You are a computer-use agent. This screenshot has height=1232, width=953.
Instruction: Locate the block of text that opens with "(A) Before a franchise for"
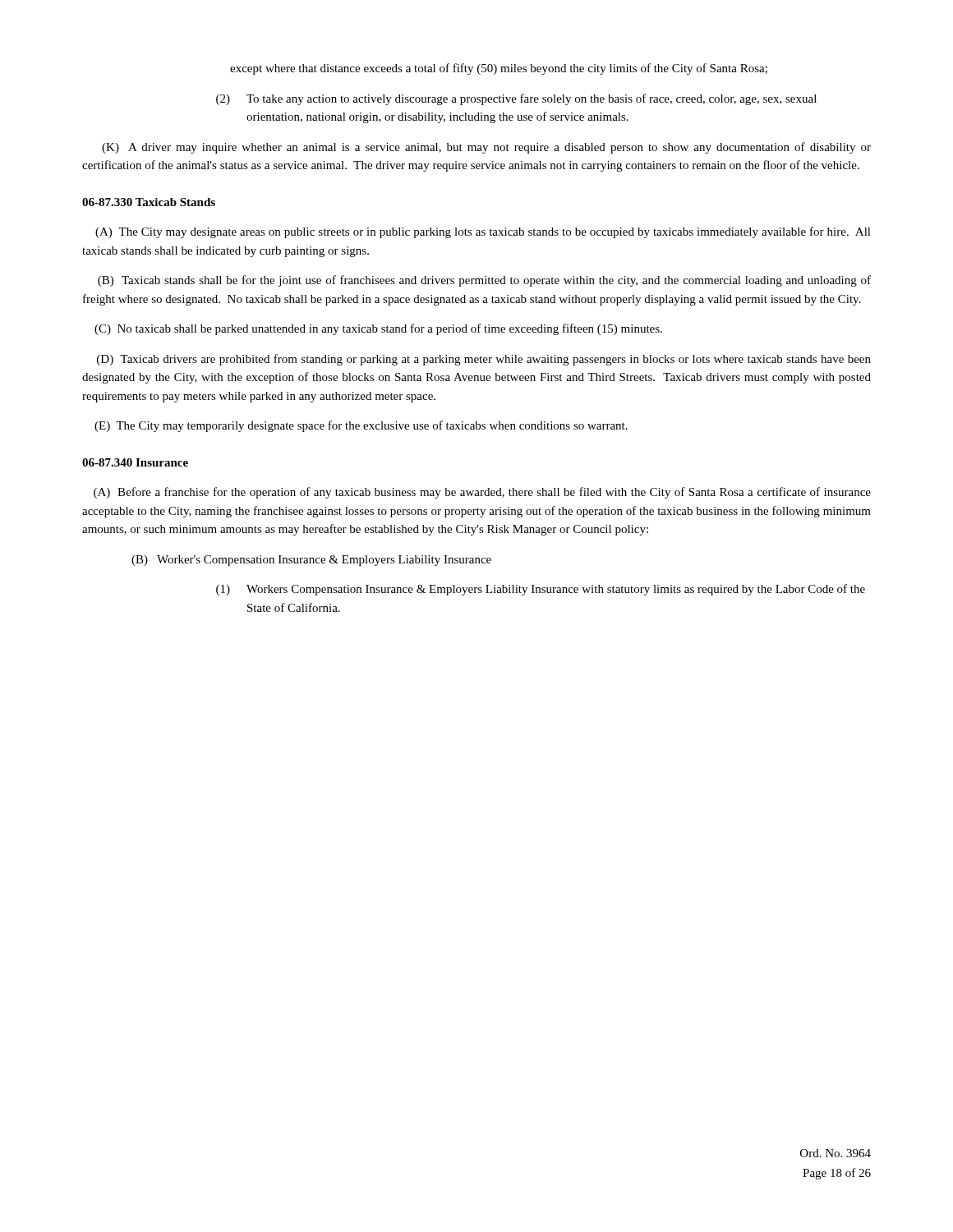pos(476,510)
